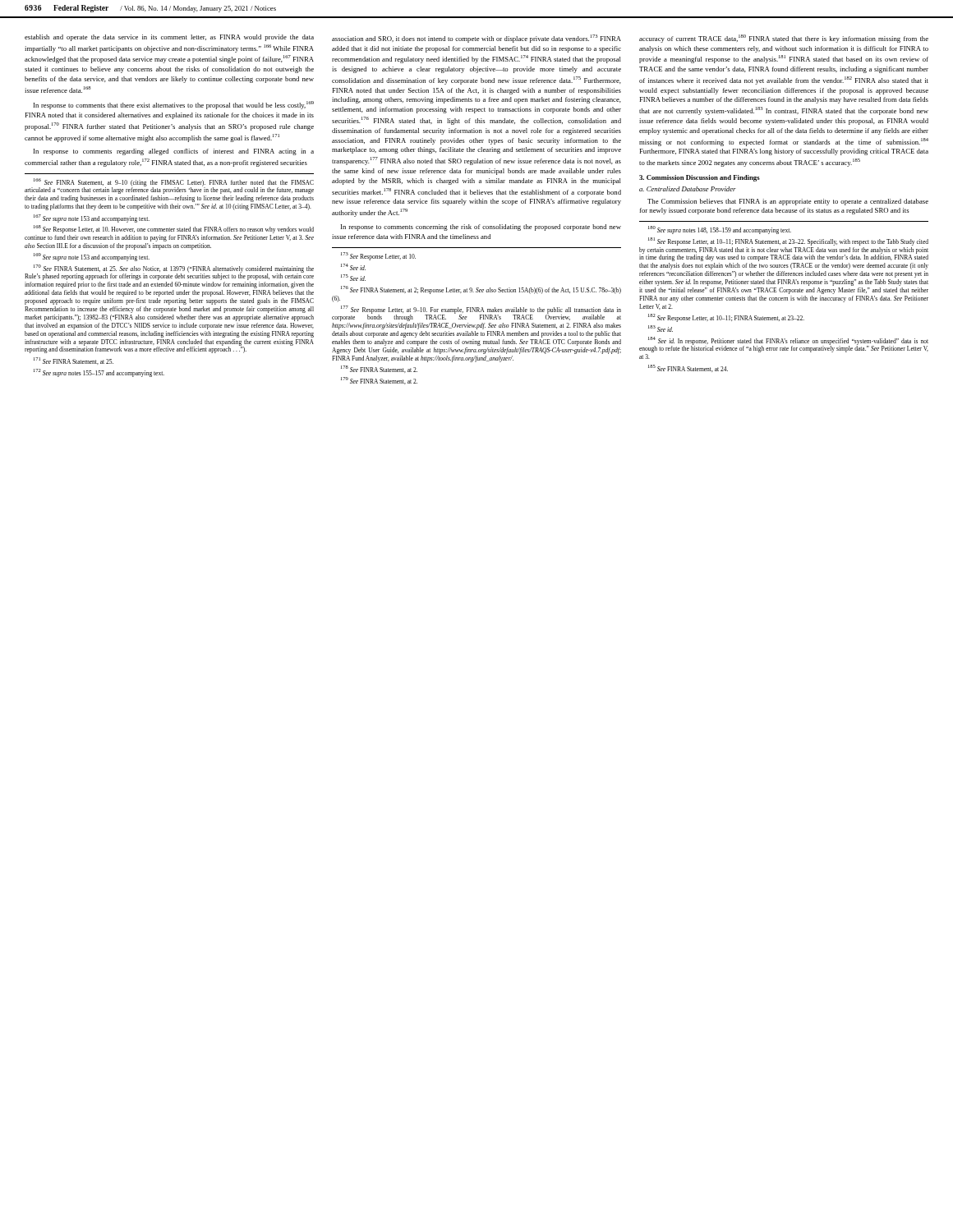
Task: Navigate to the block starting "166 See FINRA Statement, at 9–10 (citing"
Action: 169,277
